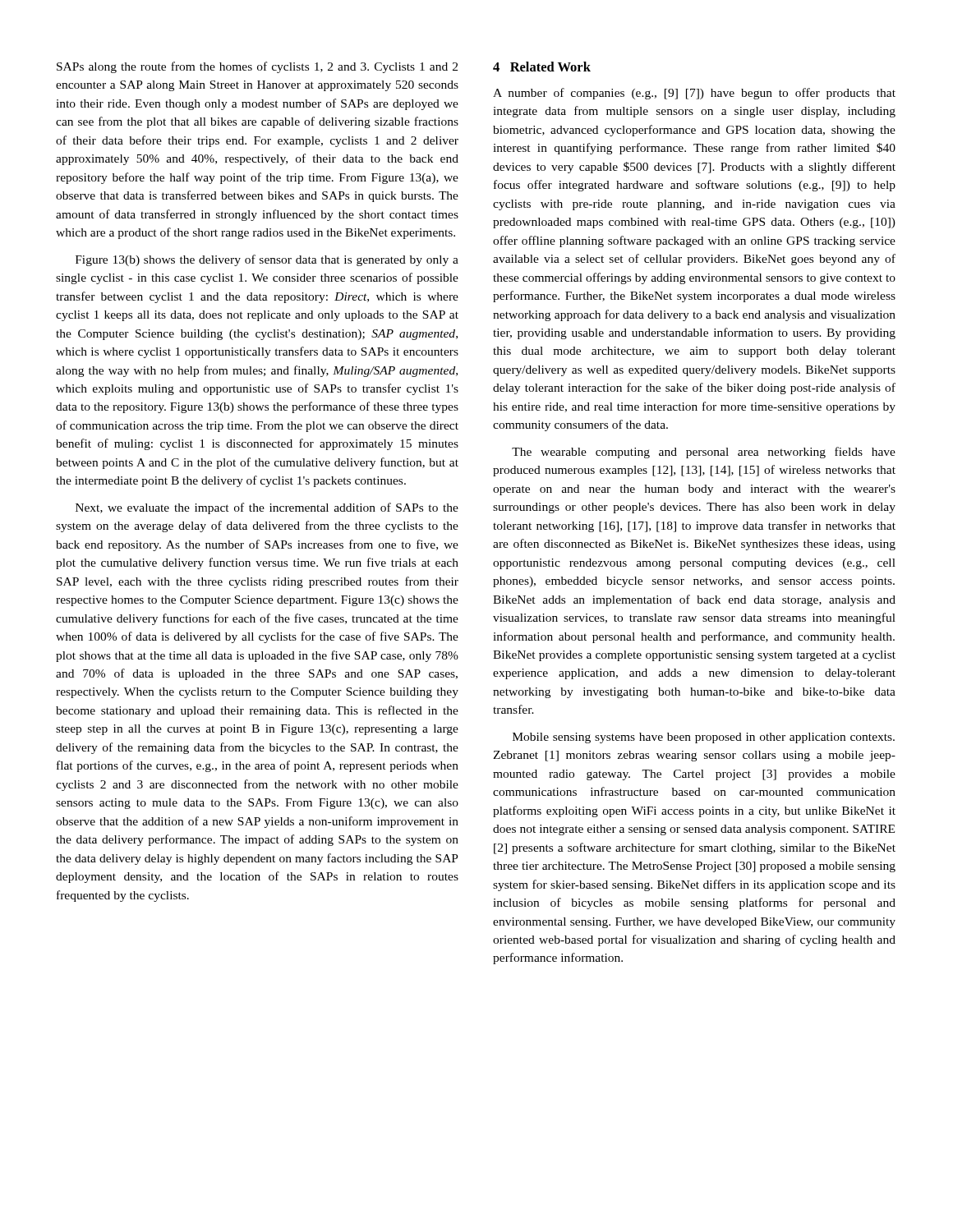Viewport: 953px width, 1232px height.
Task: Select the block starting "SAPs along the route from the homes"
Action: [x=257, y=481]
